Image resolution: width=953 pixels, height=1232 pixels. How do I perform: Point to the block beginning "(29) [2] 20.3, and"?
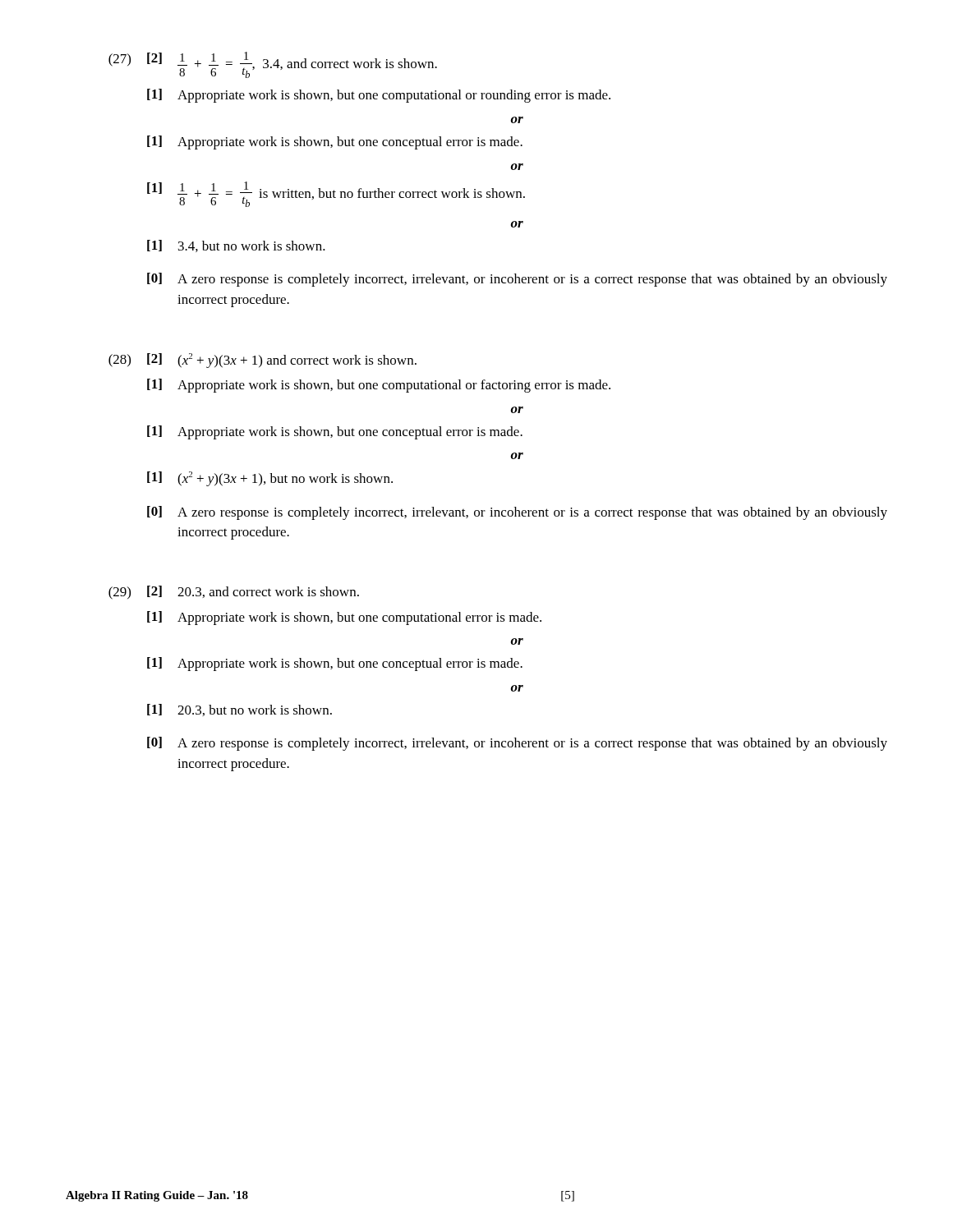point(234,593)
